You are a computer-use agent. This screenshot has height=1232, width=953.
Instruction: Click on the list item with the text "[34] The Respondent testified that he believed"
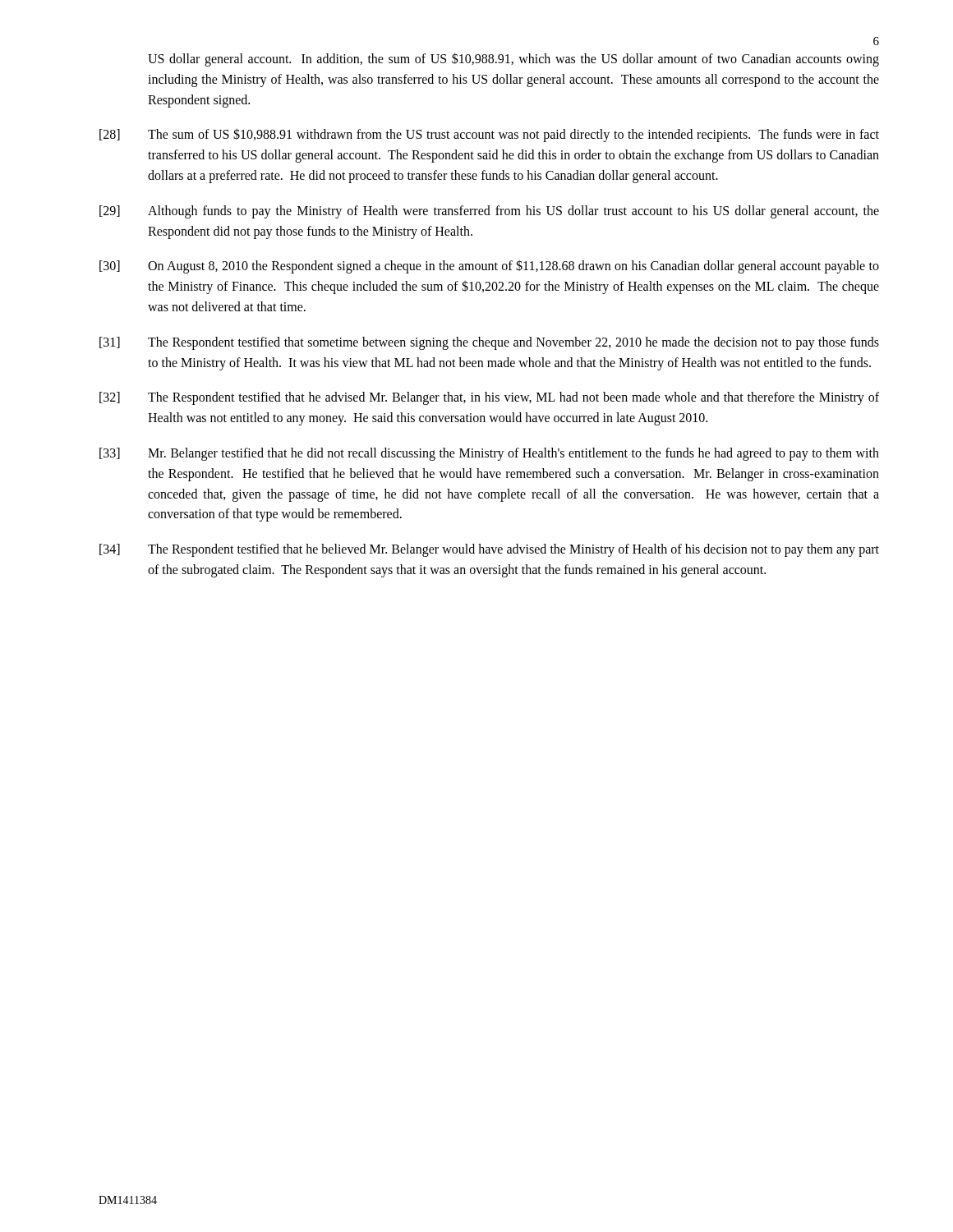[489, 560]
